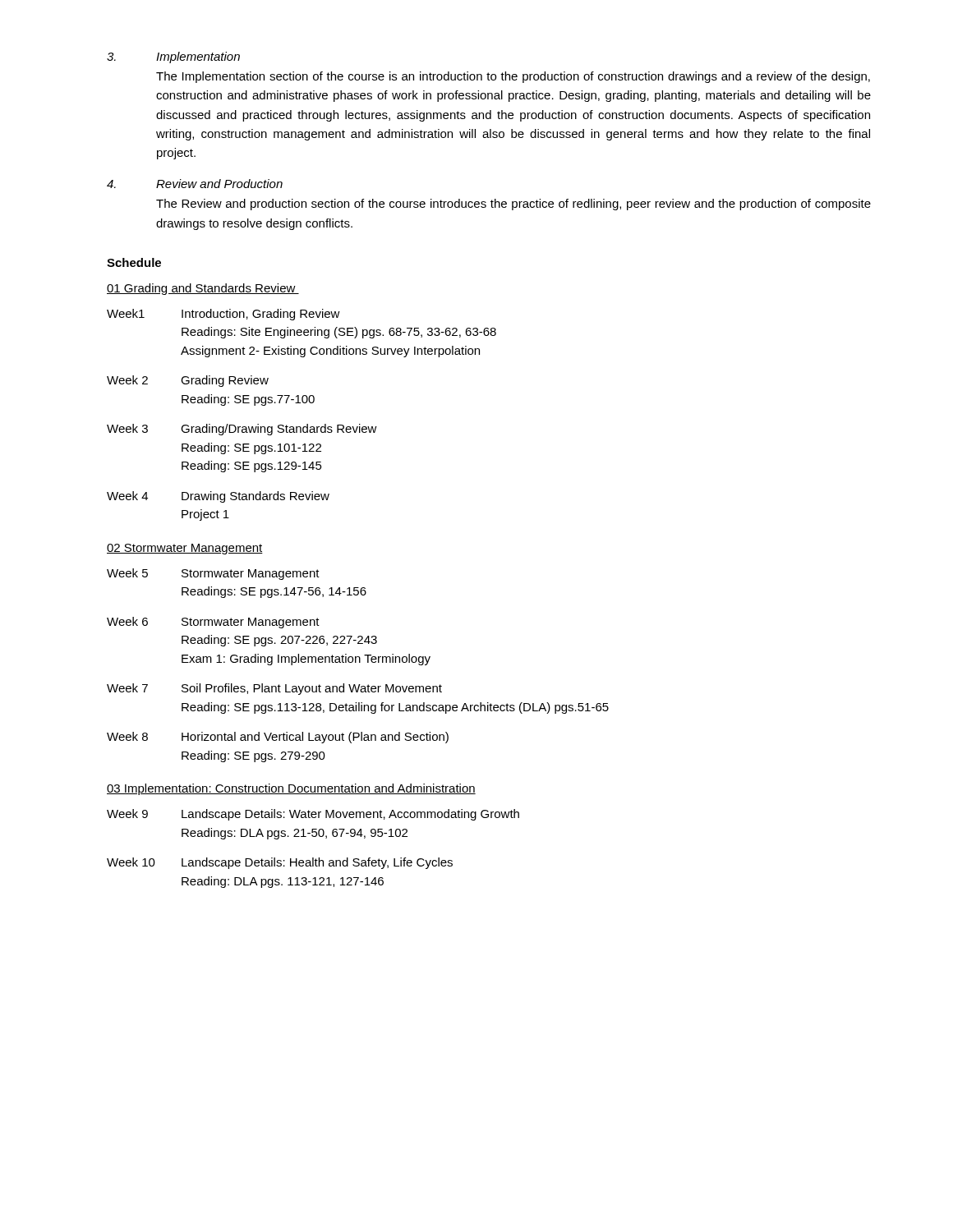953x1232 pixels.
Task: Point to "Week 4 Drawing Standards Review Project 1"
Action: (218, 497)
